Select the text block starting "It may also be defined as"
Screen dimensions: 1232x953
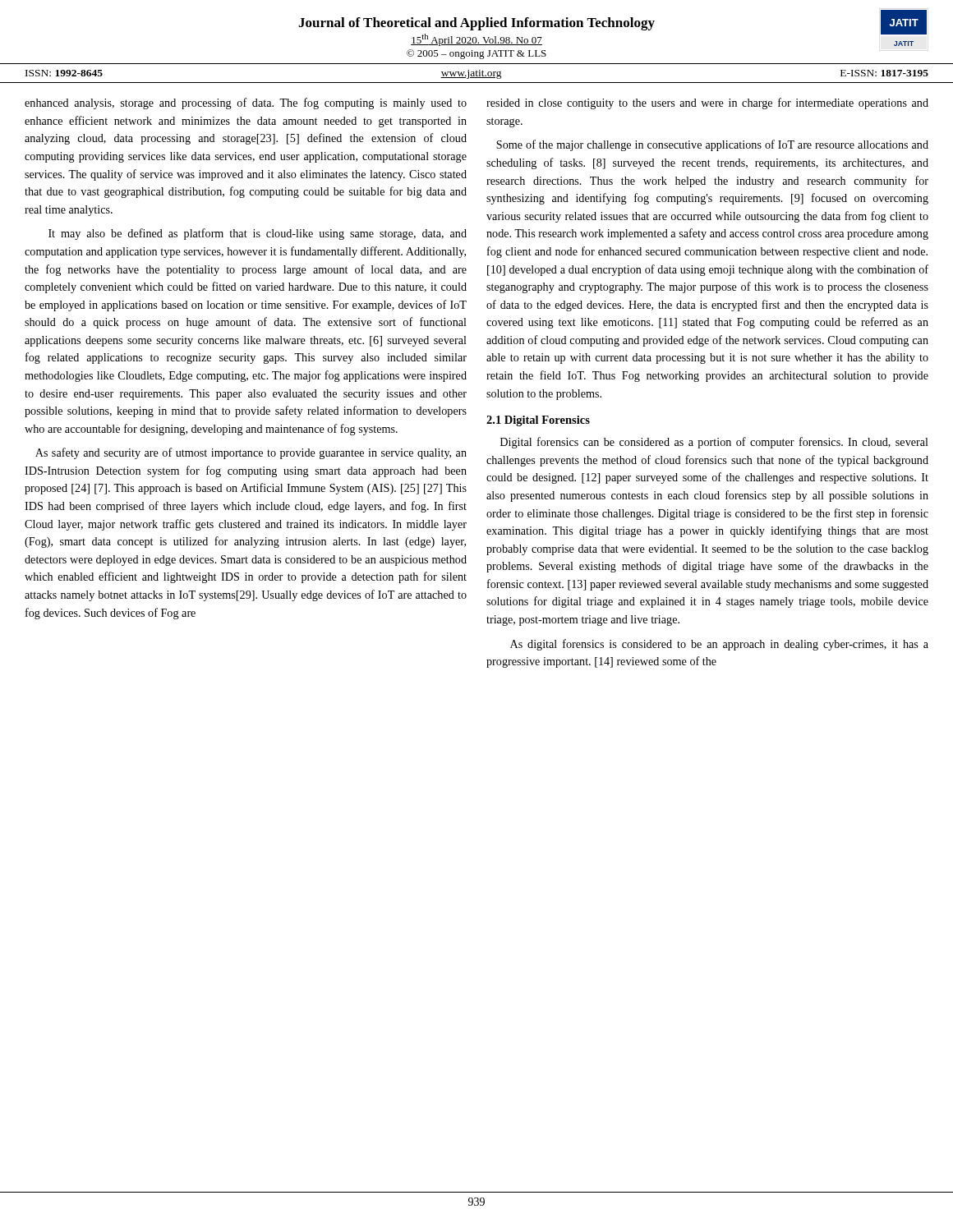pyautogui.click(x=246, y=332)
